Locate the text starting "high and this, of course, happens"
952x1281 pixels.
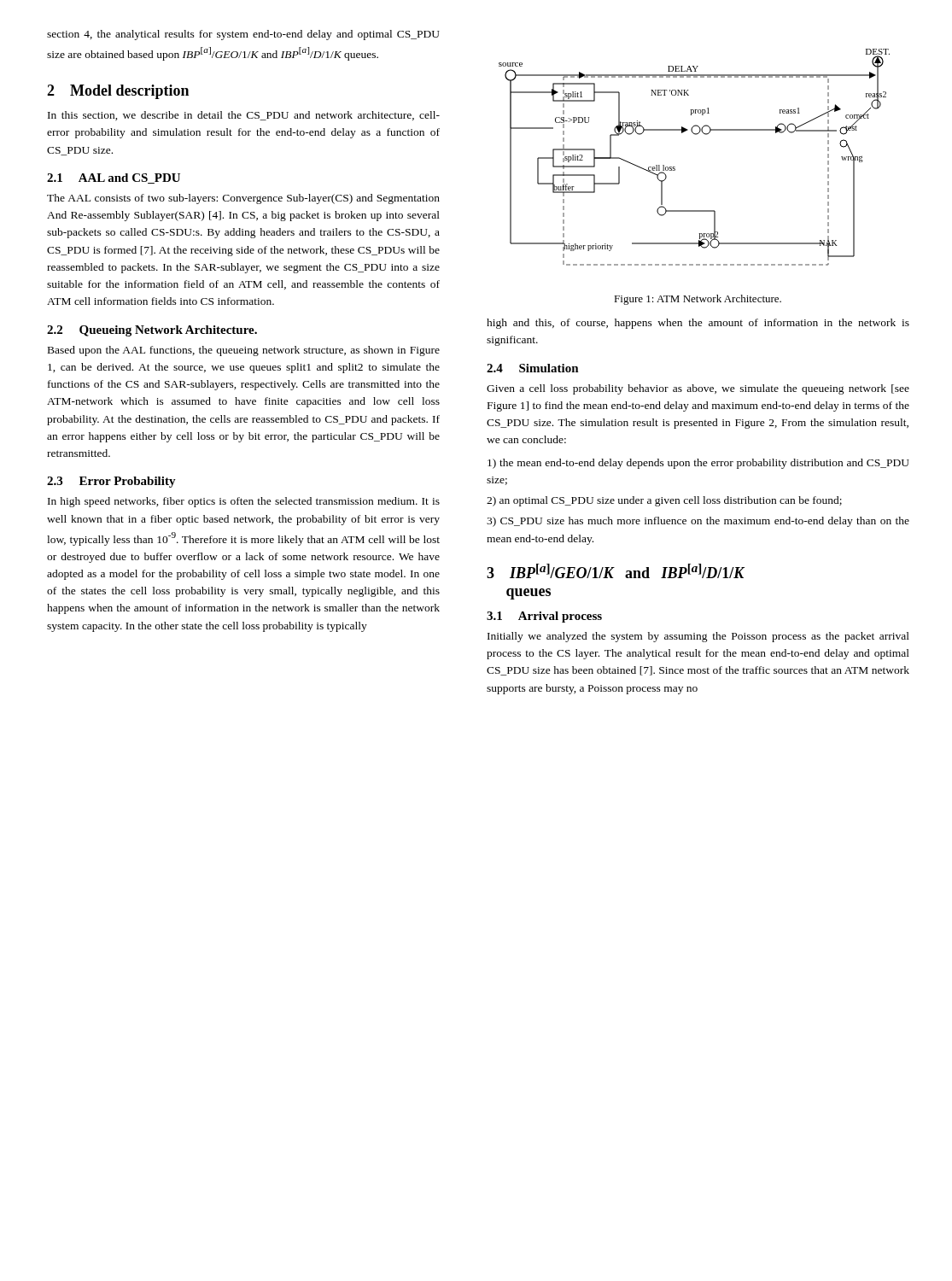coord(698,331)
